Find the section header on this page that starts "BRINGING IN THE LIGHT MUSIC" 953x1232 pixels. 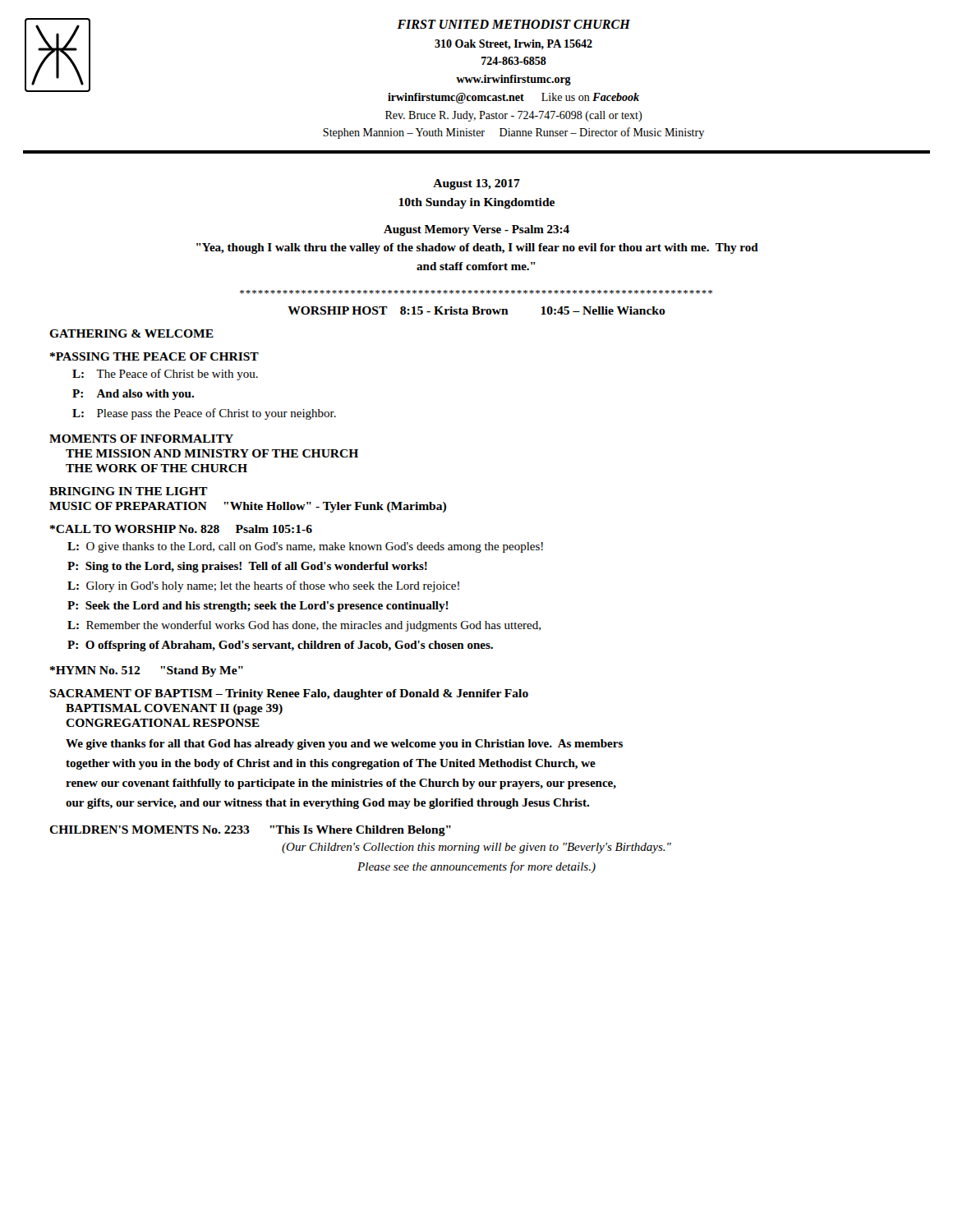pos(129,491)
